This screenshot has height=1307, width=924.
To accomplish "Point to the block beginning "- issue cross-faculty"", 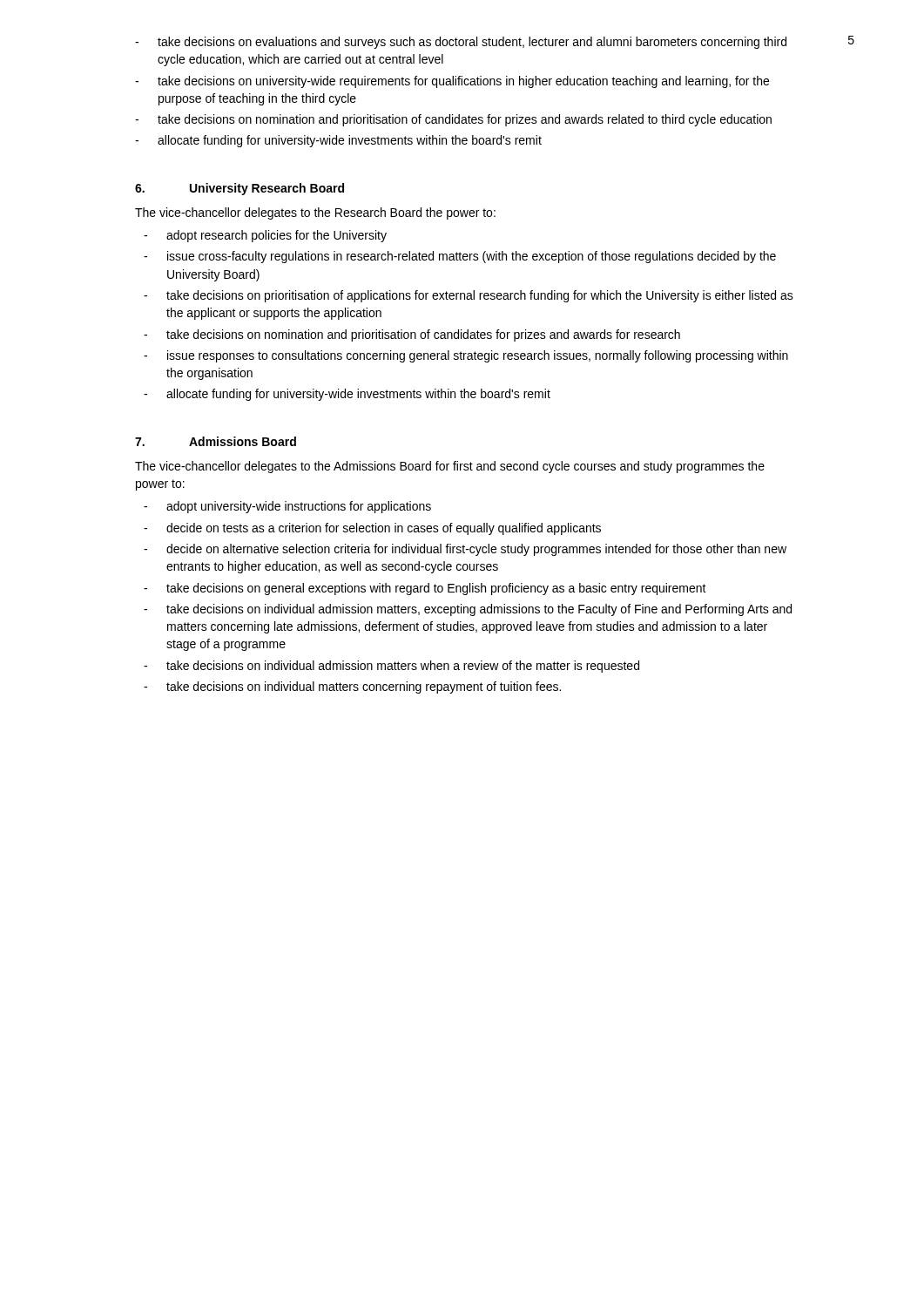I will pyautogui.click(x=470, y=265).
